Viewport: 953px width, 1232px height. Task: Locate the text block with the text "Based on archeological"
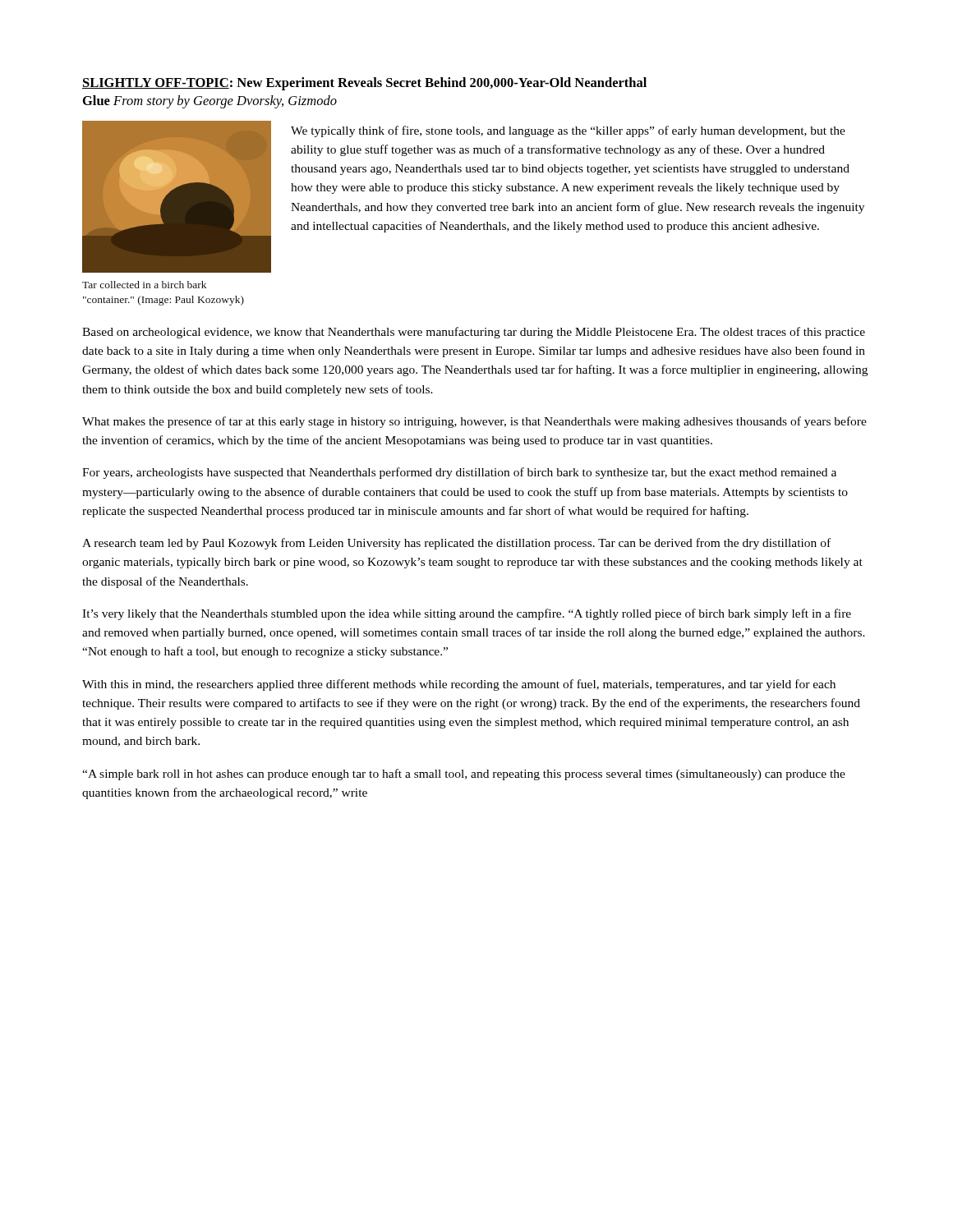tap(475, 360)
